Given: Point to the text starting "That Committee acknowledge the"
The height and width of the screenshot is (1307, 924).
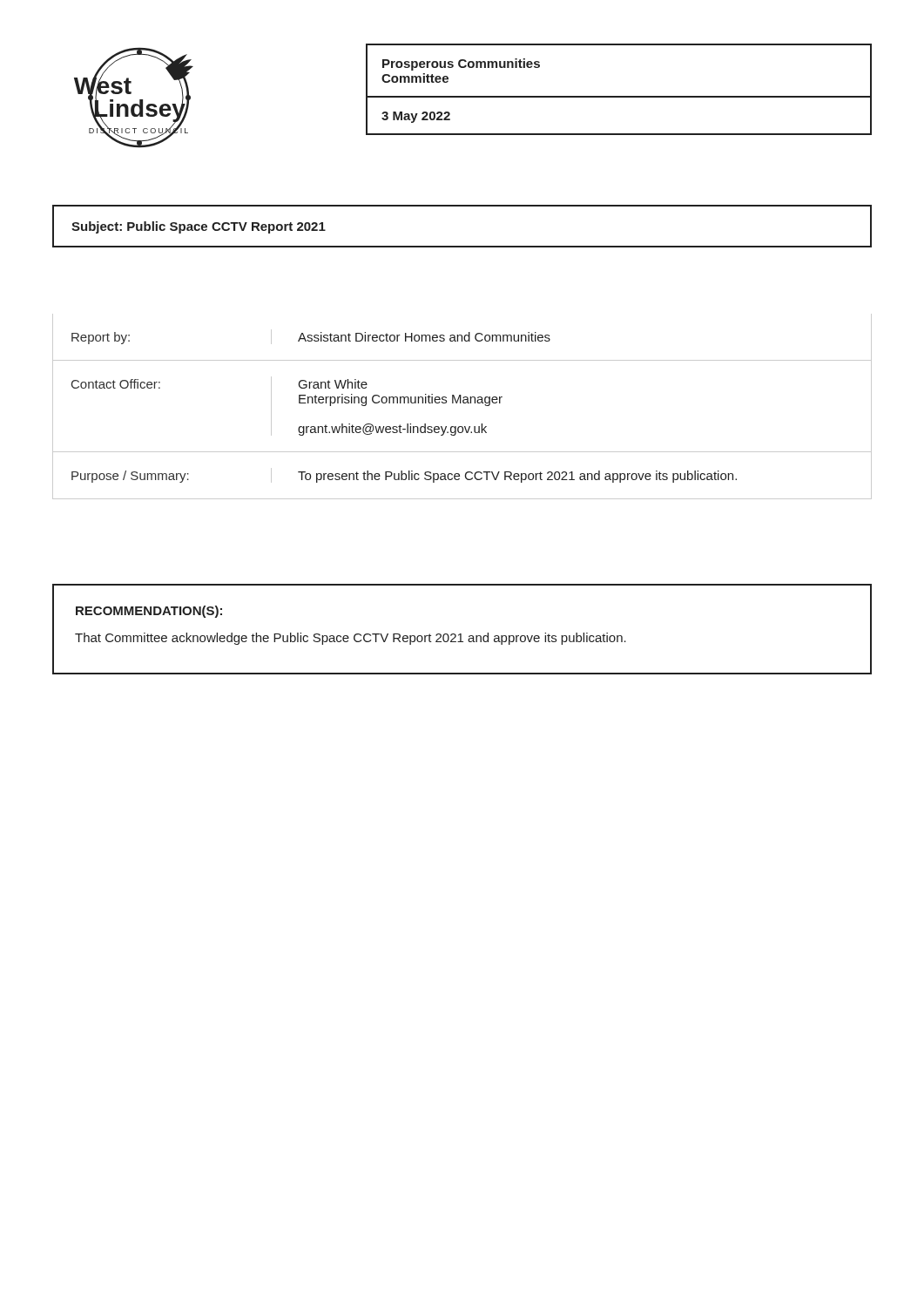Looking at the screenshot, I should [351, 637].
